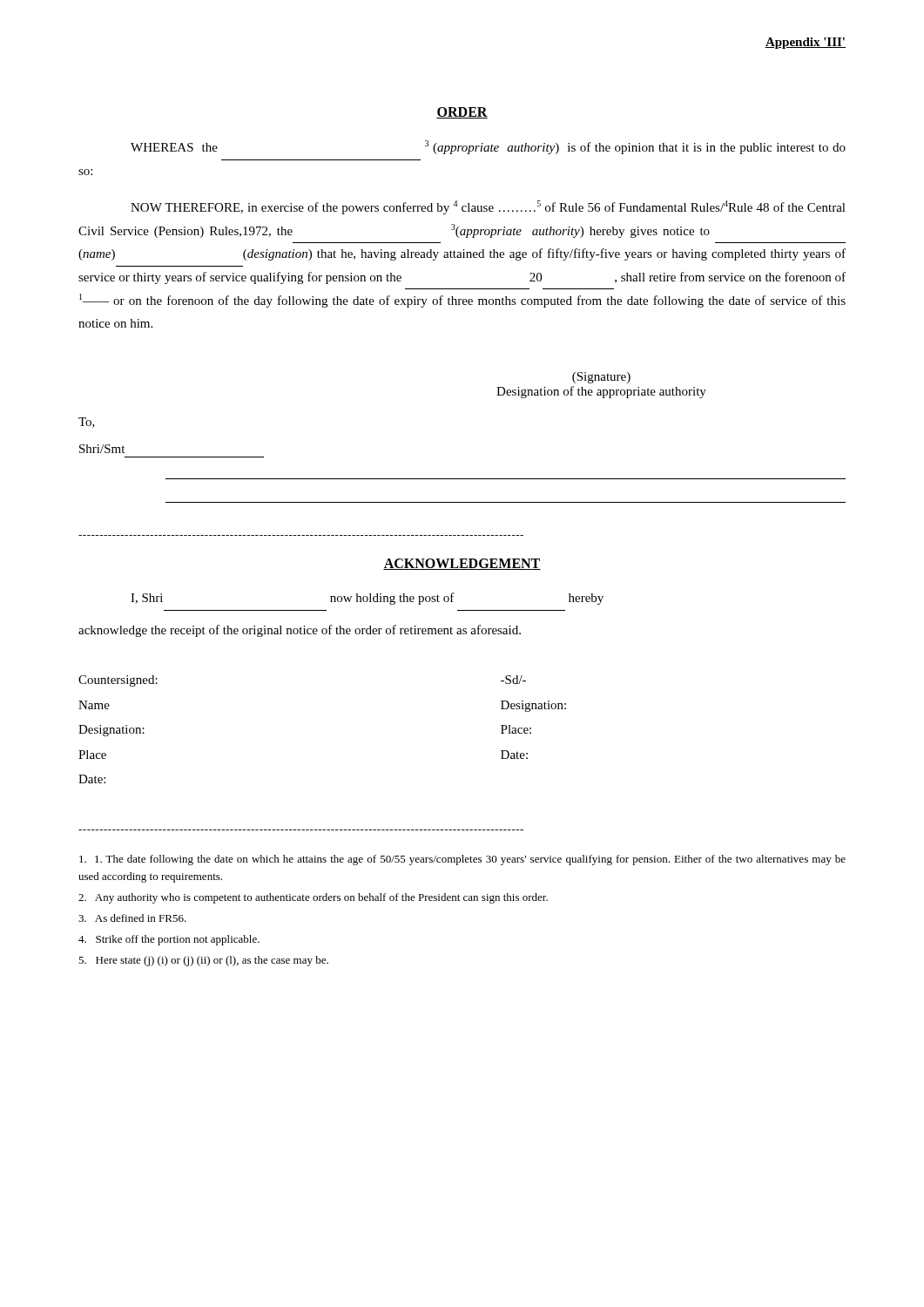This screenshot has width=924, height=1307.
Task: Find the block on this page that starts "acknowledge the receipt of the original"
Action: point(300,630)
